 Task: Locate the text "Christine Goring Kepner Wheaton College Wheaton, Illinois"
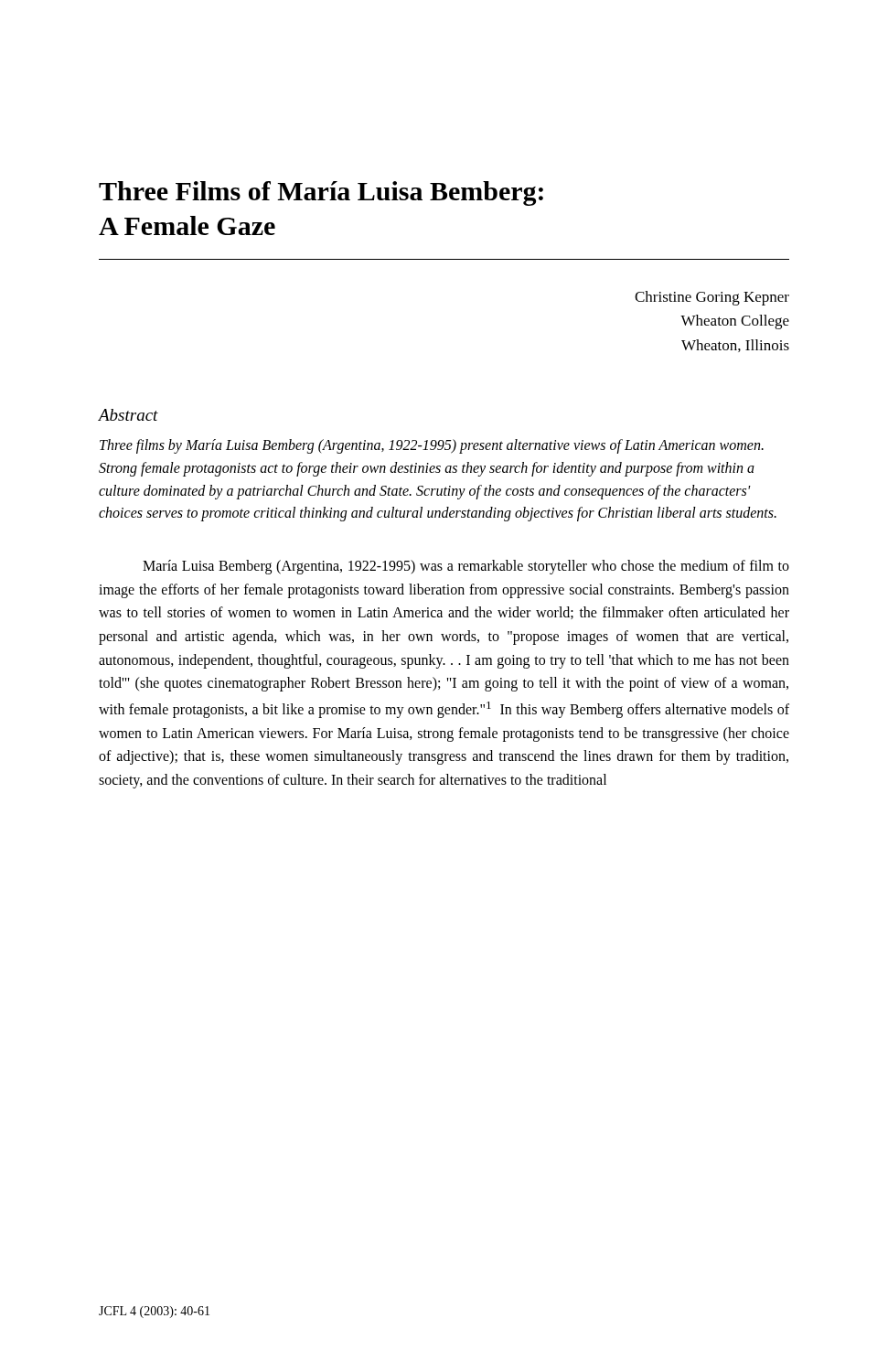(712, 321)
